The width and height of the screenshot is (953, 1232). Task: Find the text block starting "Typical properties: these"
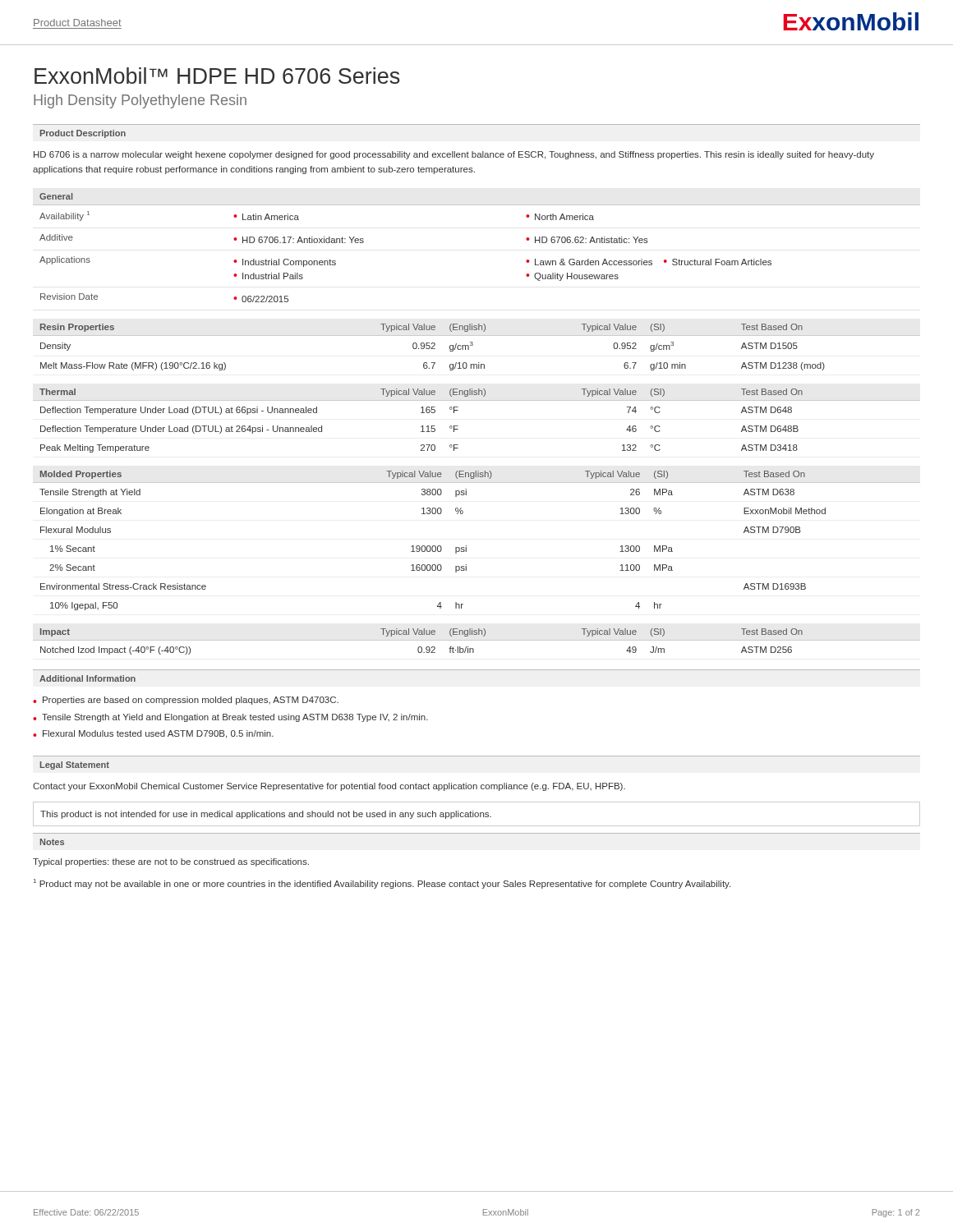coord(171,862)
